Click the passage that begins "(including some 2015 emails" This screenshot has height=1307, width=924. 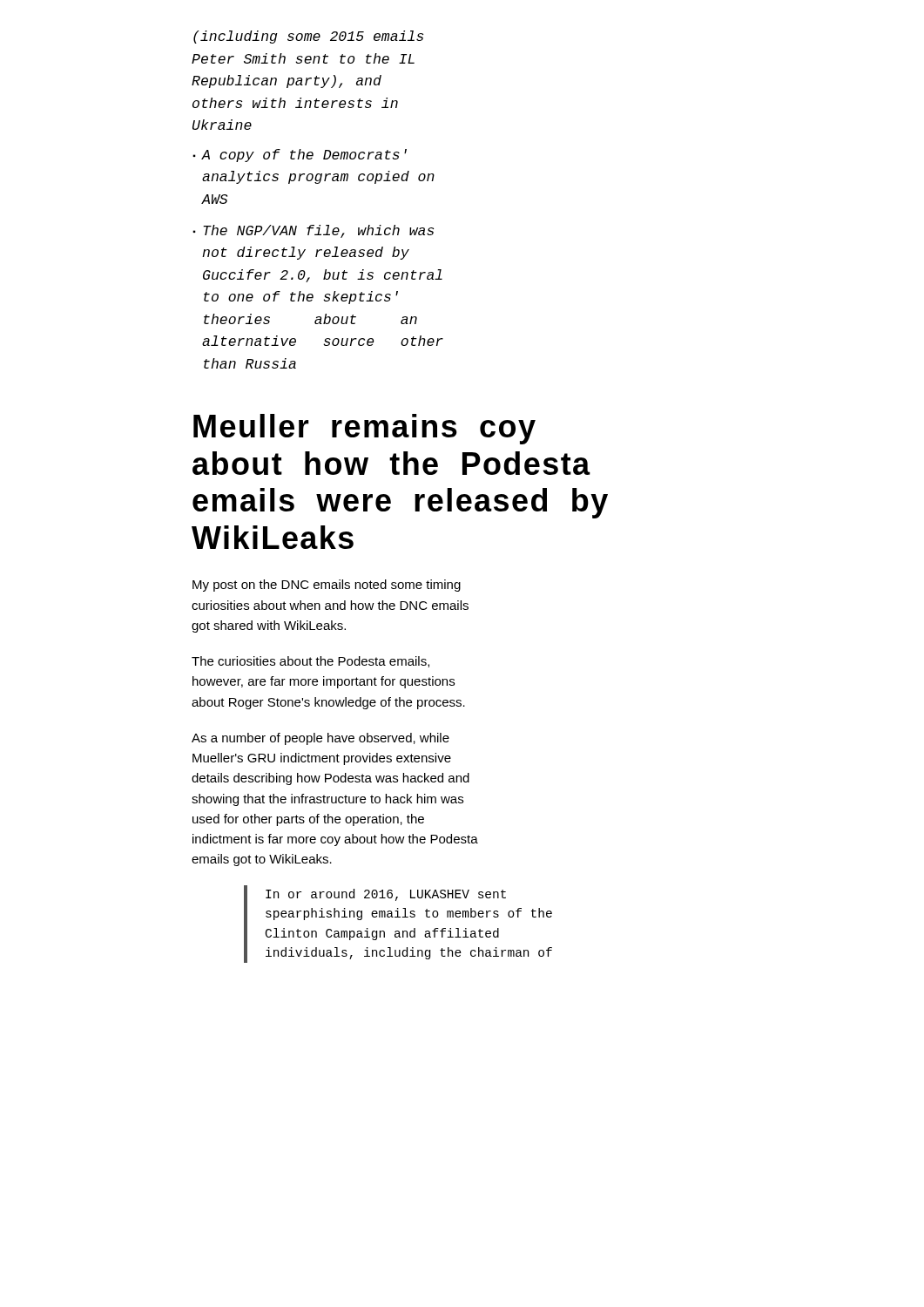coord(308,82)
